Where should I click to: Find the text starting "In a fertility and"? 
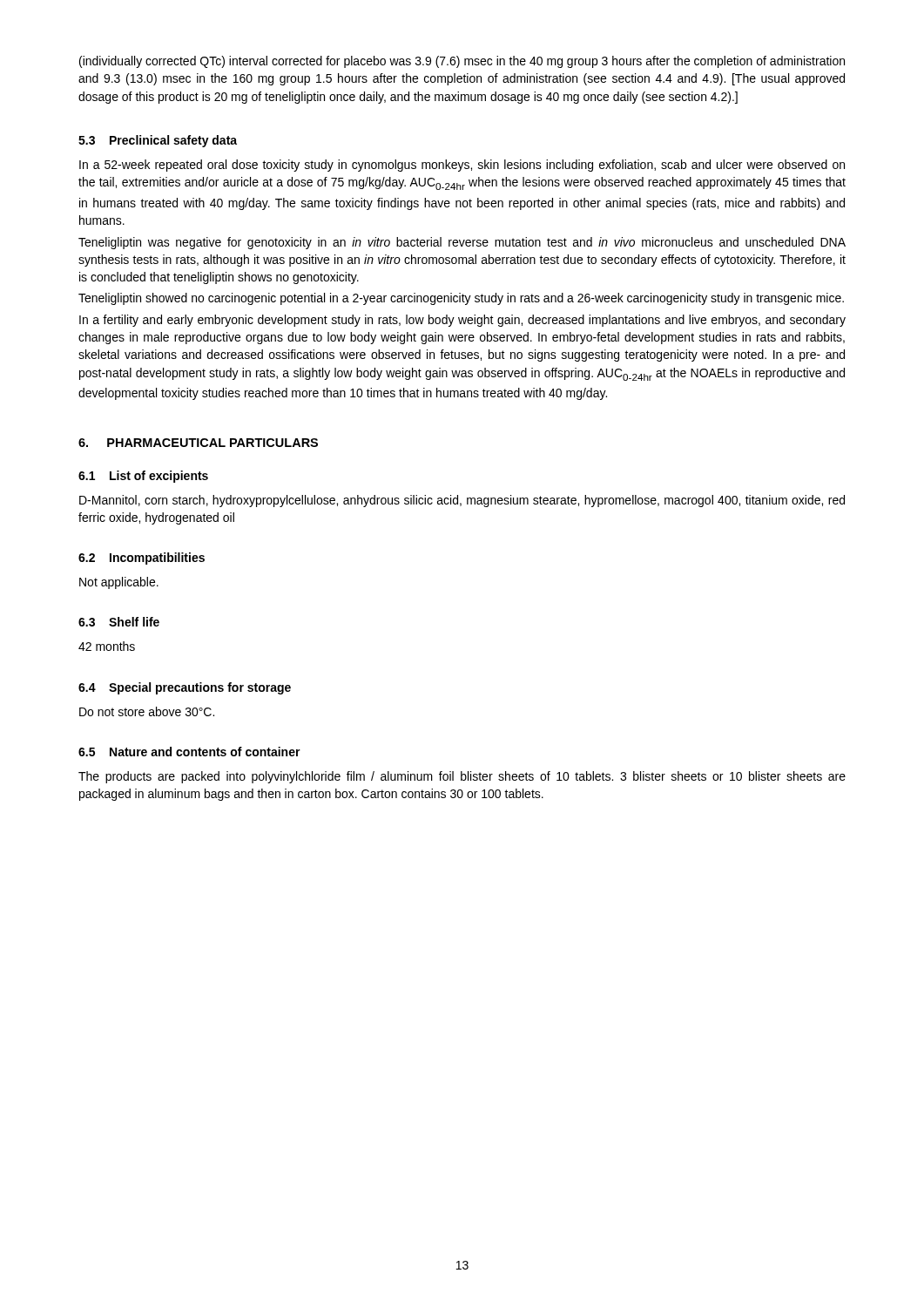[462, 356]
